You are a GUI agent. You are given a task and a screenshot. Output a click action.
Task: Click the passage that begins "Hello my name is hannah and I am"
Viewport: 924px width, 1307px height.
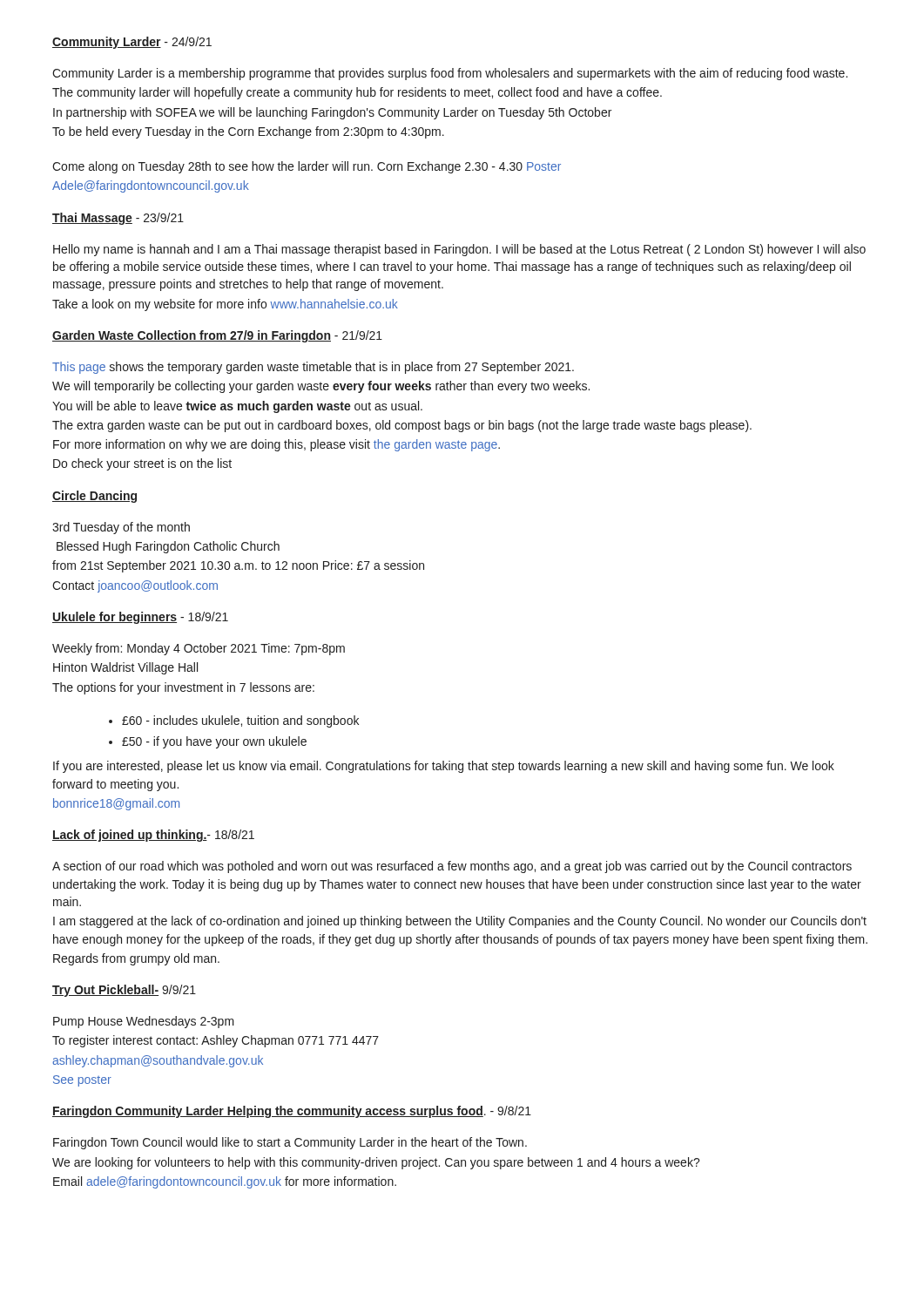click(x=462, y=277)
